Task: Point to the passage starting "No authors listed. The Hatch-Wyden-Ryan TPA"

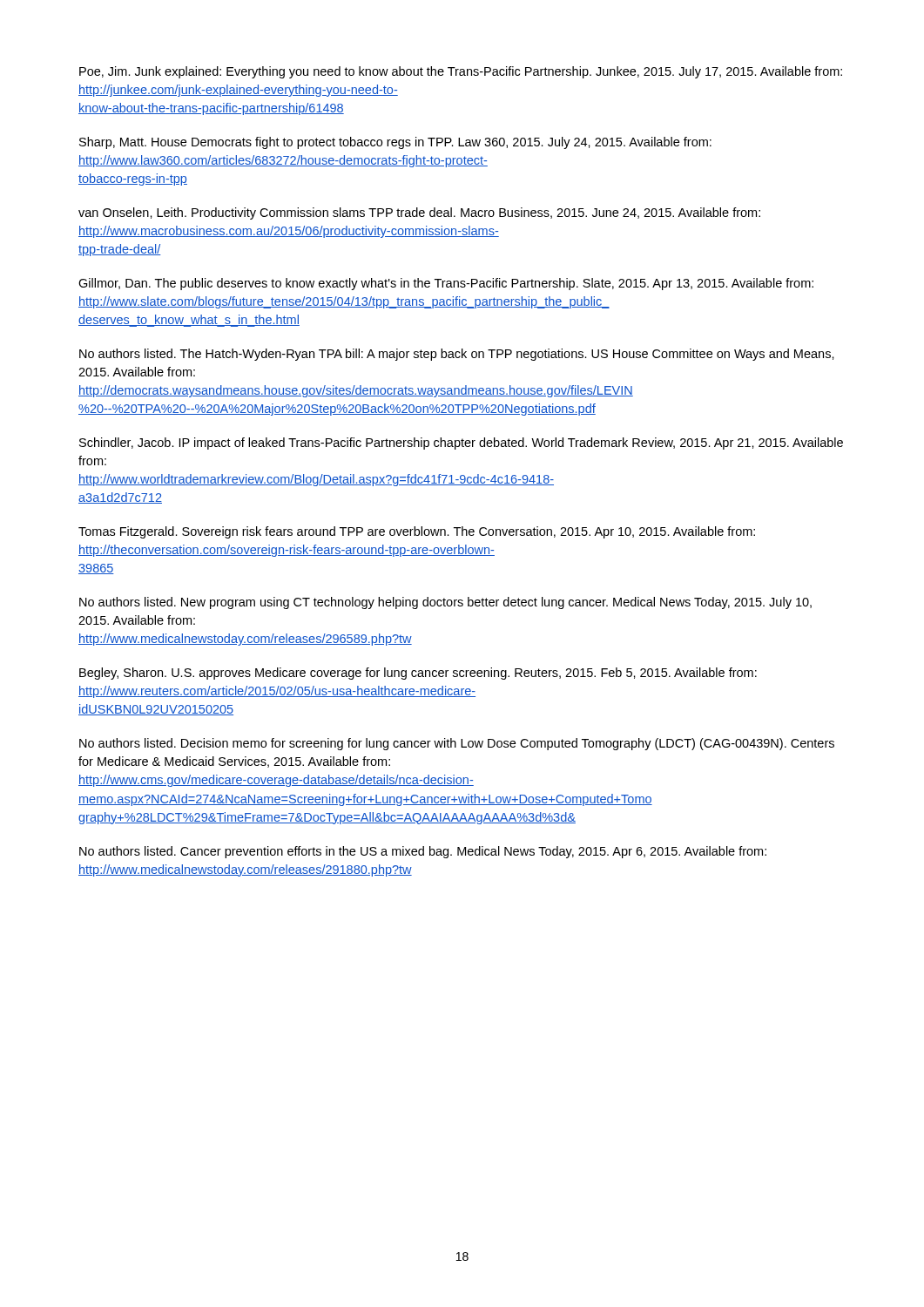Action: [x=457, y=381]
